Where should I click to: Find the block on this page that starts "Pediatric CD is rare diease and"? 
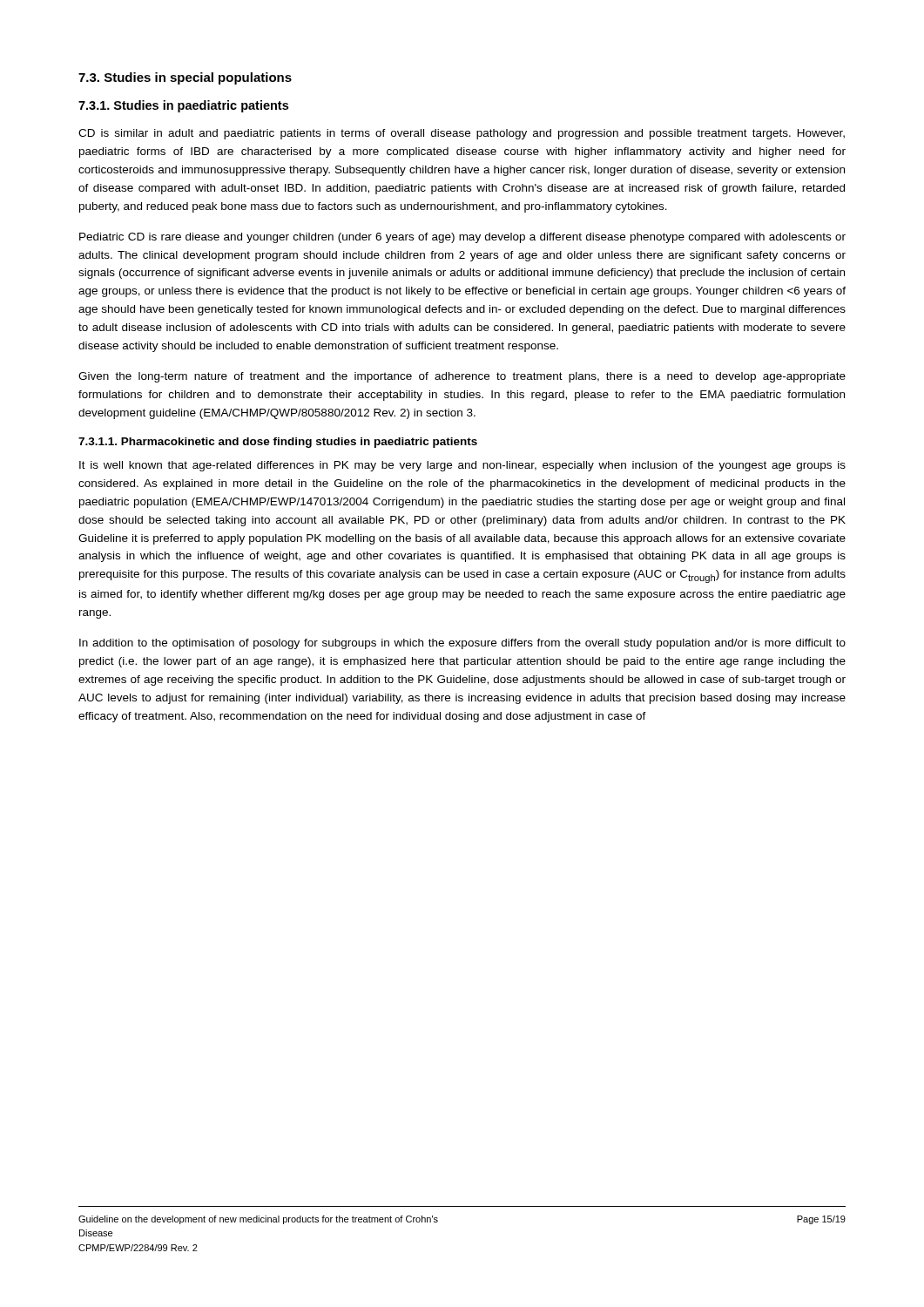pos(462,291)
